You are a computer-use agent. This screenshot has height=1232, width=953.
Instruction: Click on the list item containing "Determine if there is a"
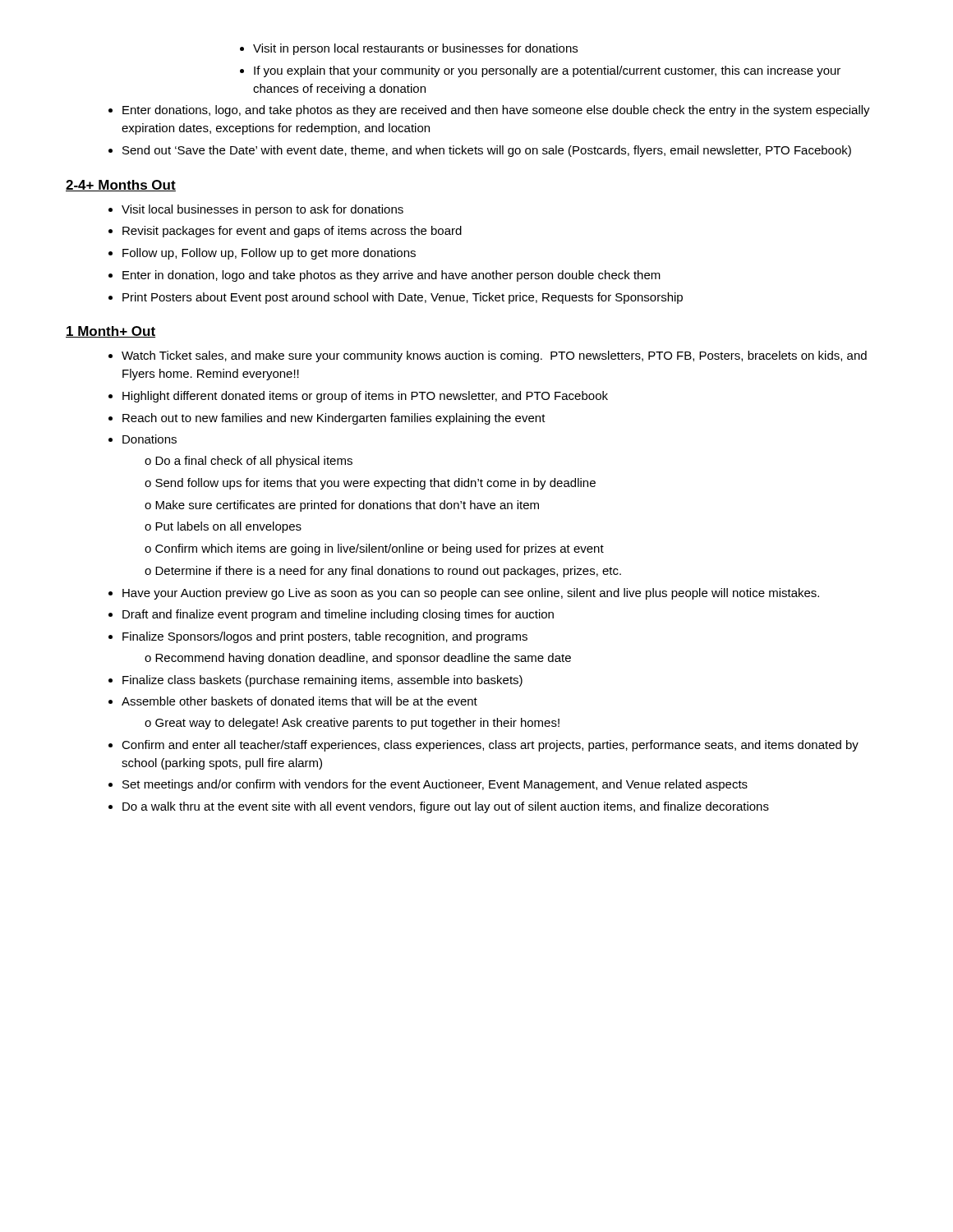pyautogui.click(x=516, y=570)
